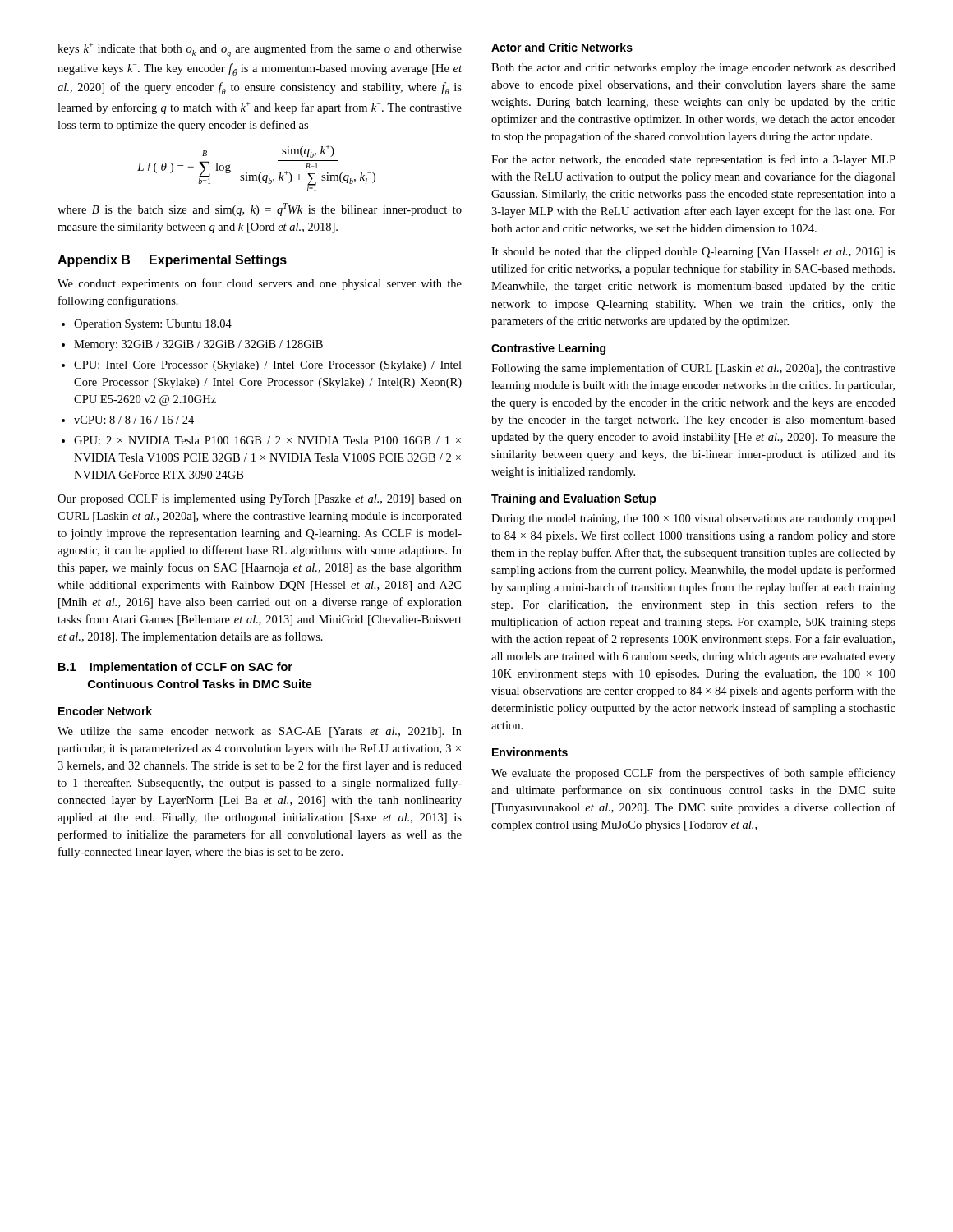Find the block starting "vCPU: 8 / 8 /"
953x1232 pixels.
click(x=134, y=419)
